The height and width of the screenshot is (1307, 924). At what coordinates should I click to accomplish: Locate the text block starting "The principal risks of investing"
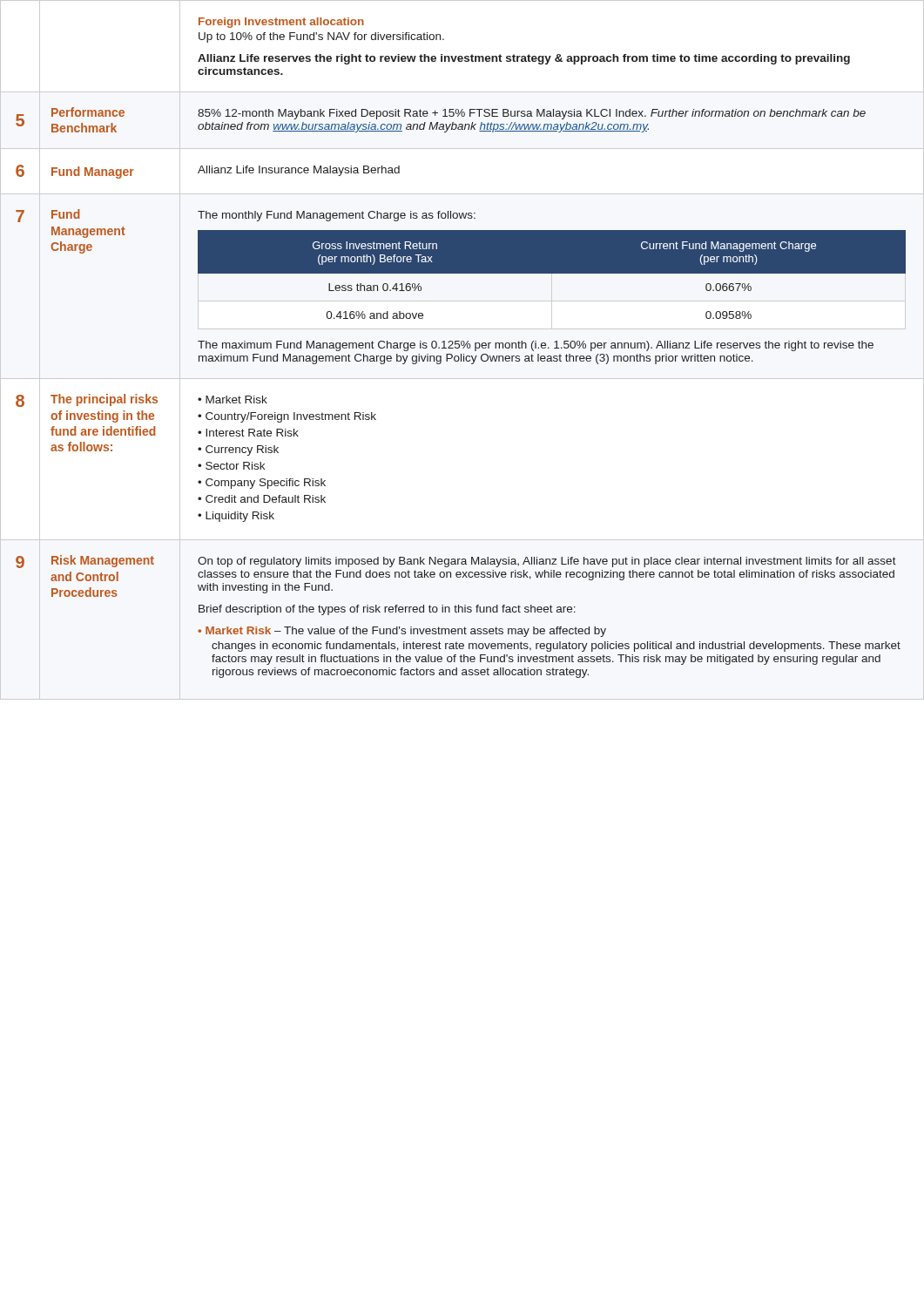(x=104, y=423)
